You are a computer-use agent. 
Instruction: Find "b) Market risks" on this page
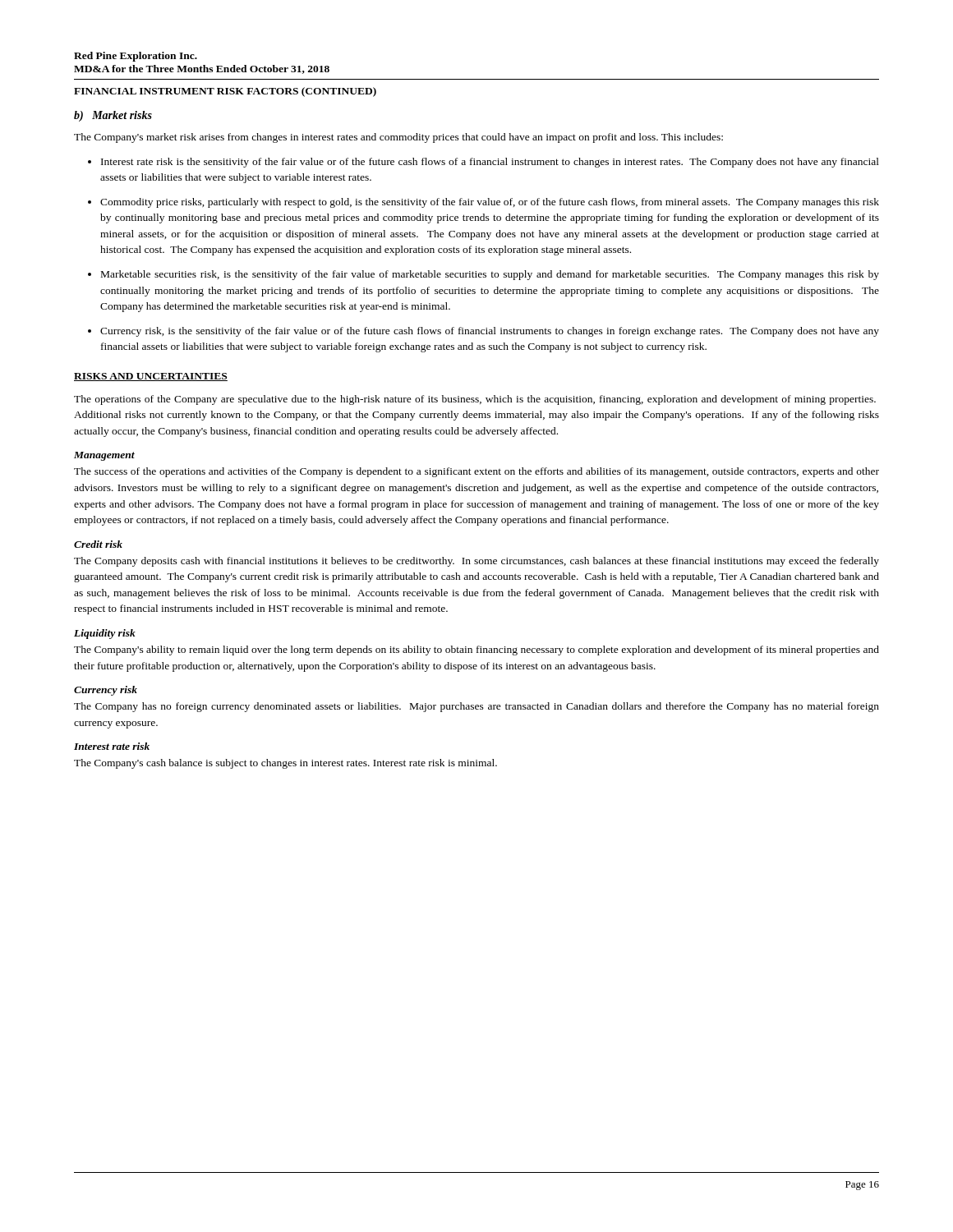click(113, 115)
